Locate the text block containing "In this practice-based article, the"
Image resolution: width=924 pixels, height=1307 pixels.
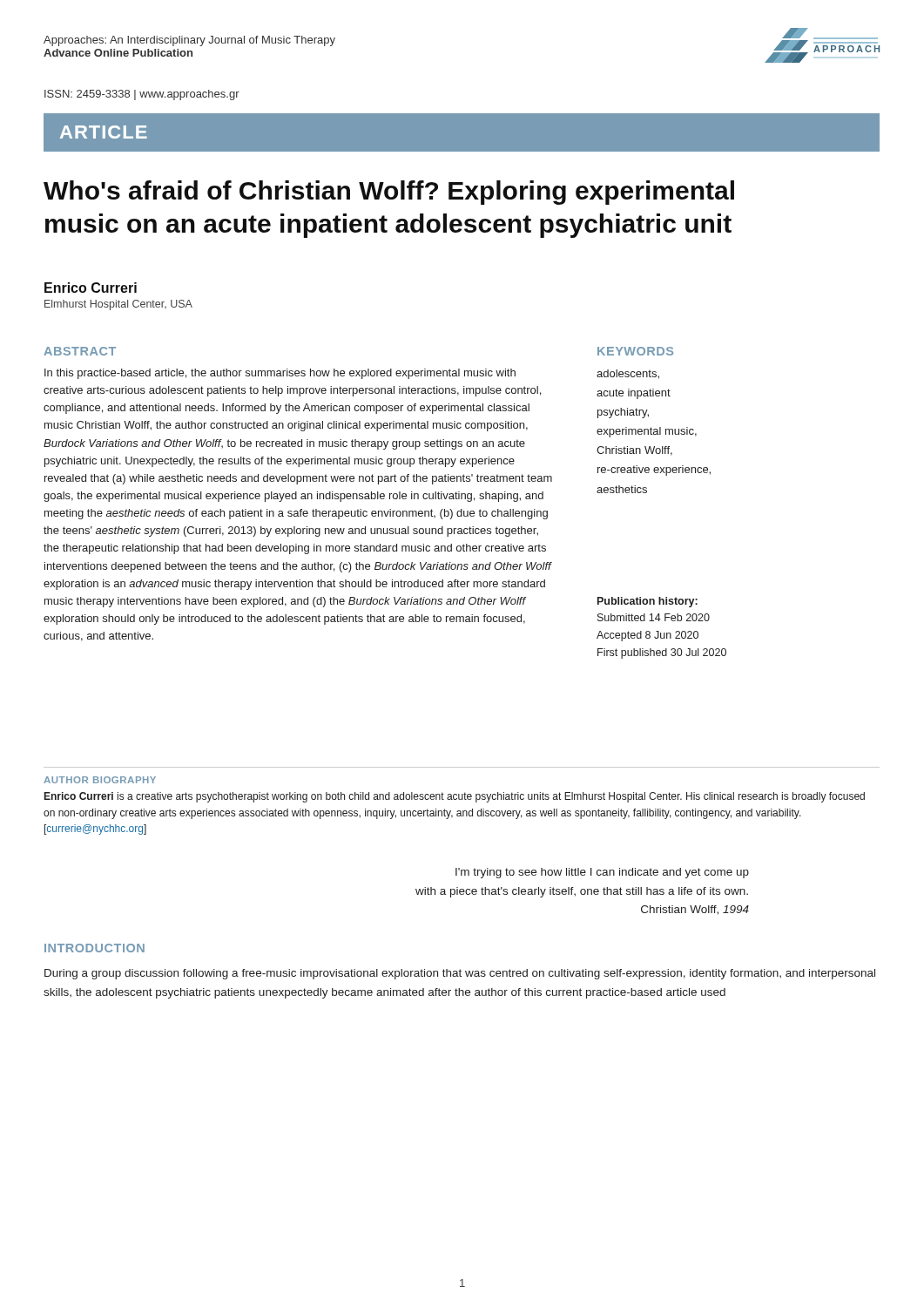[298, 504]
